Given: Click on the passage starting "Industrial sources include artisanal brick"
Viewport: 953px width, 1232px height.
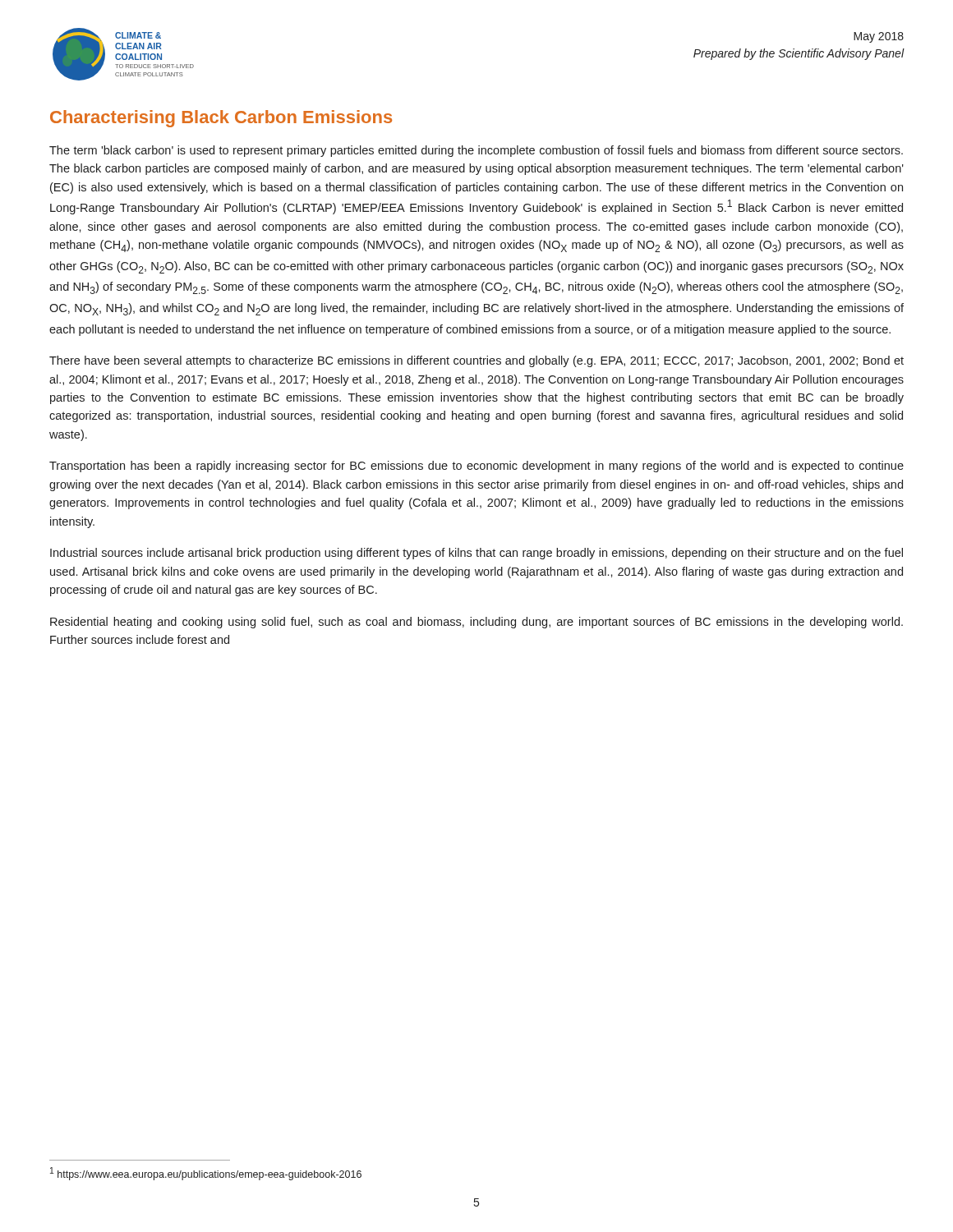Looking at the screenshot, I should [x=476, y=571].
